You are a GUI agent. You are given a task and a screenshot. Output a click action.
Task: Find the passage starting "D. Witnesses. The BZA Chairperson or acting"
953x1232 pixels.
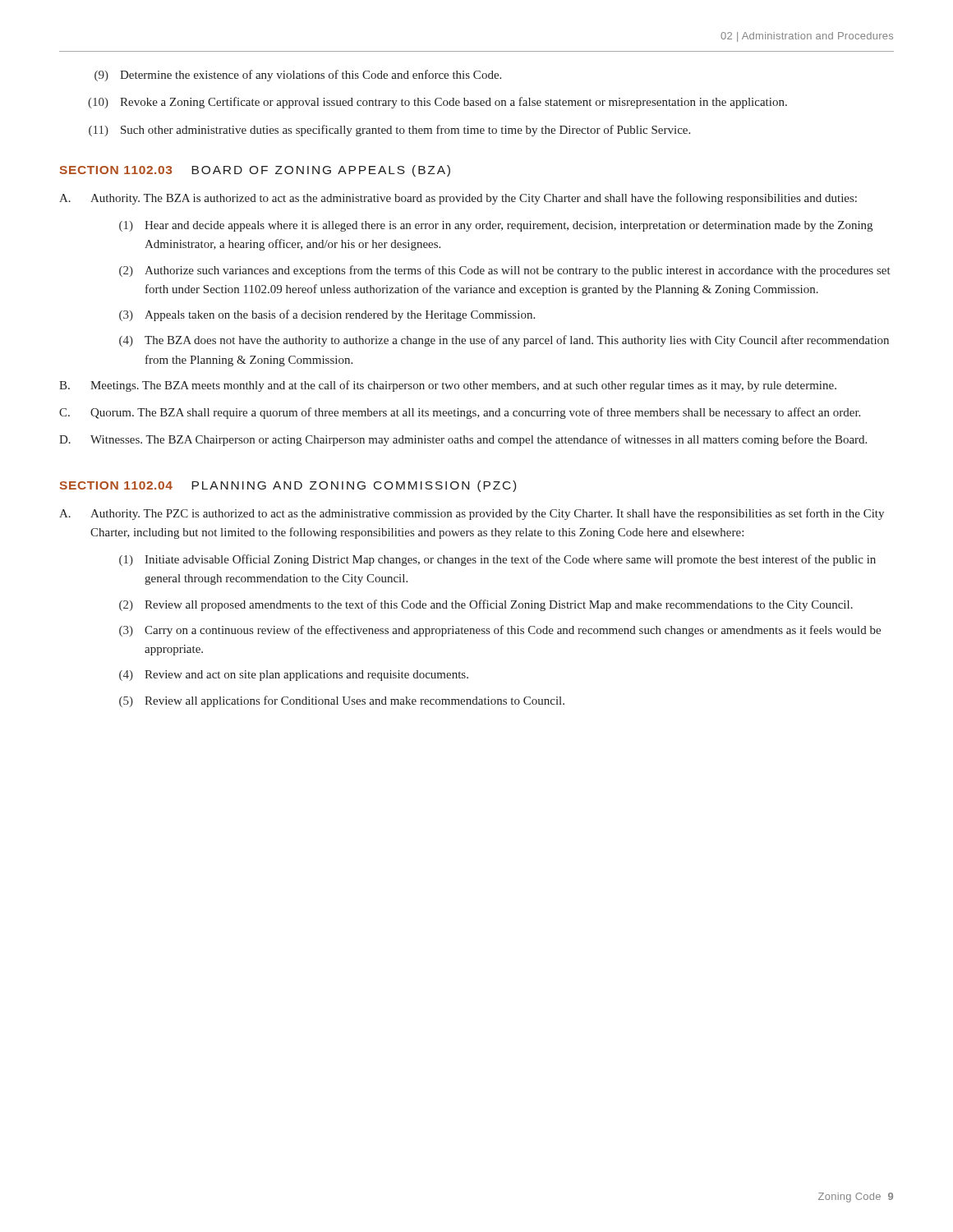pos(476,440)
